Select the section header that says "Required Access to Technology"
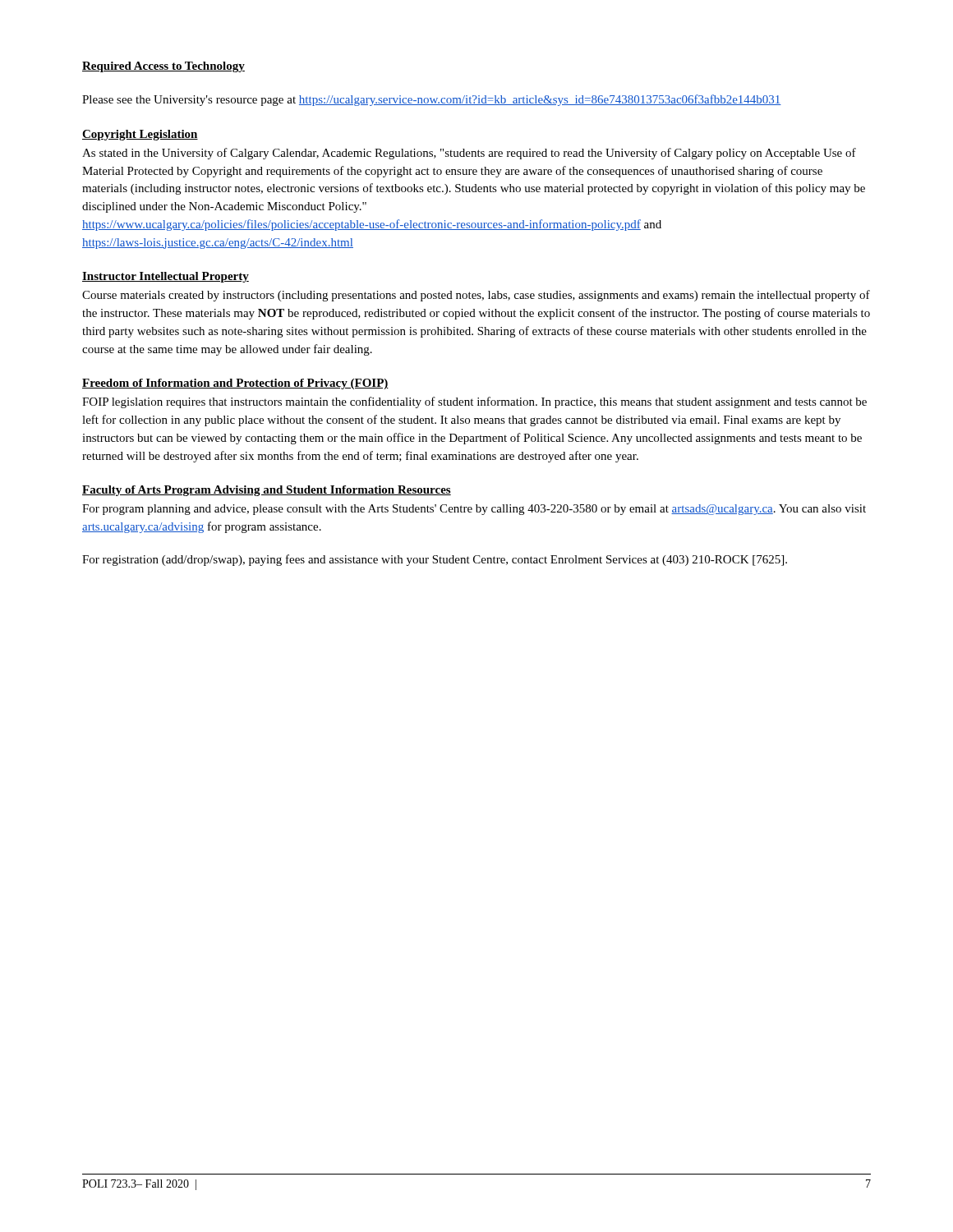The height and width of the screenshot is (1232, 953). (163, 66)
